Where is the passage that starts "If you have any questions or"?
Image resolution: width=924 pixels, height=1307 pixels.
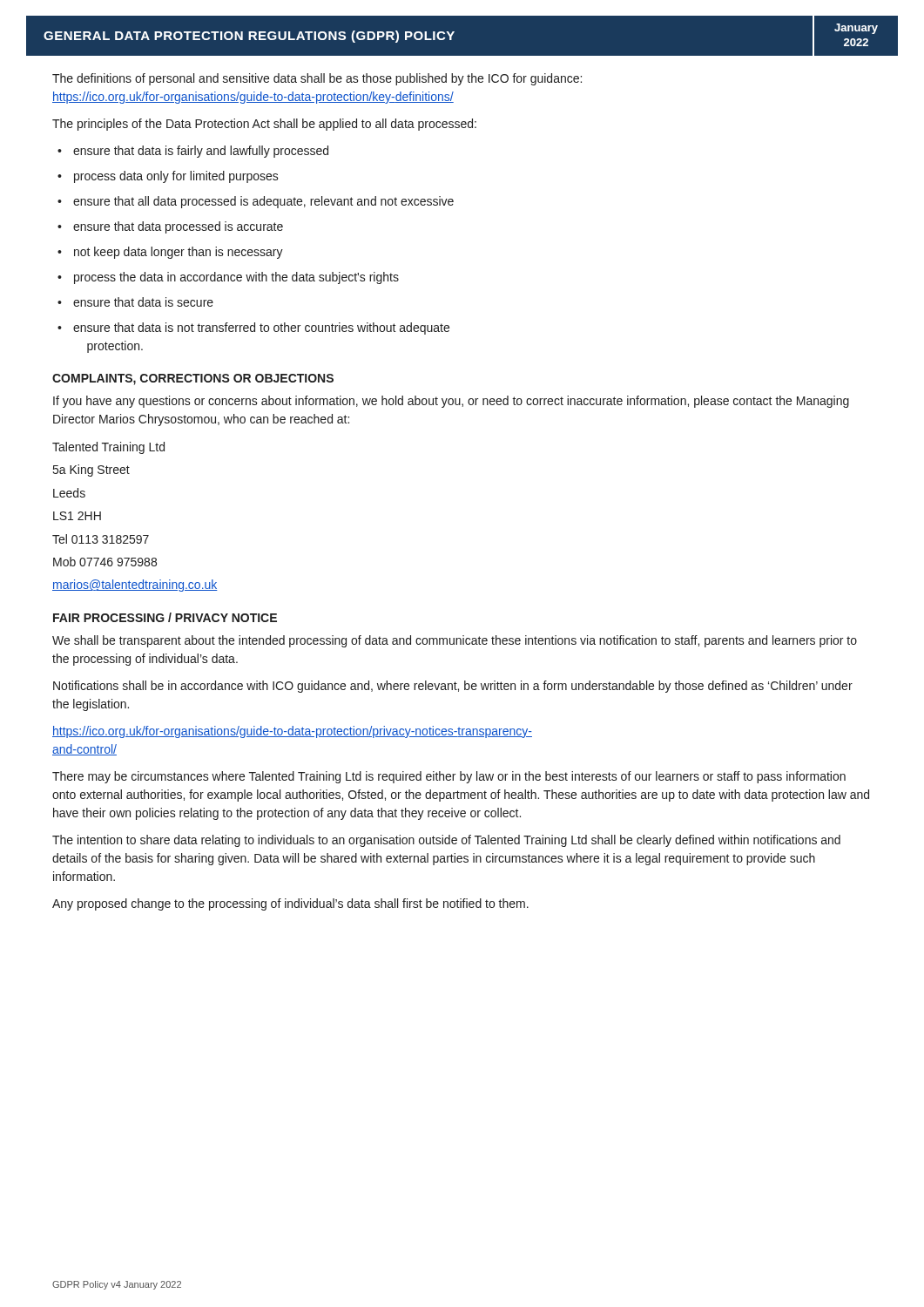point(451,410)
